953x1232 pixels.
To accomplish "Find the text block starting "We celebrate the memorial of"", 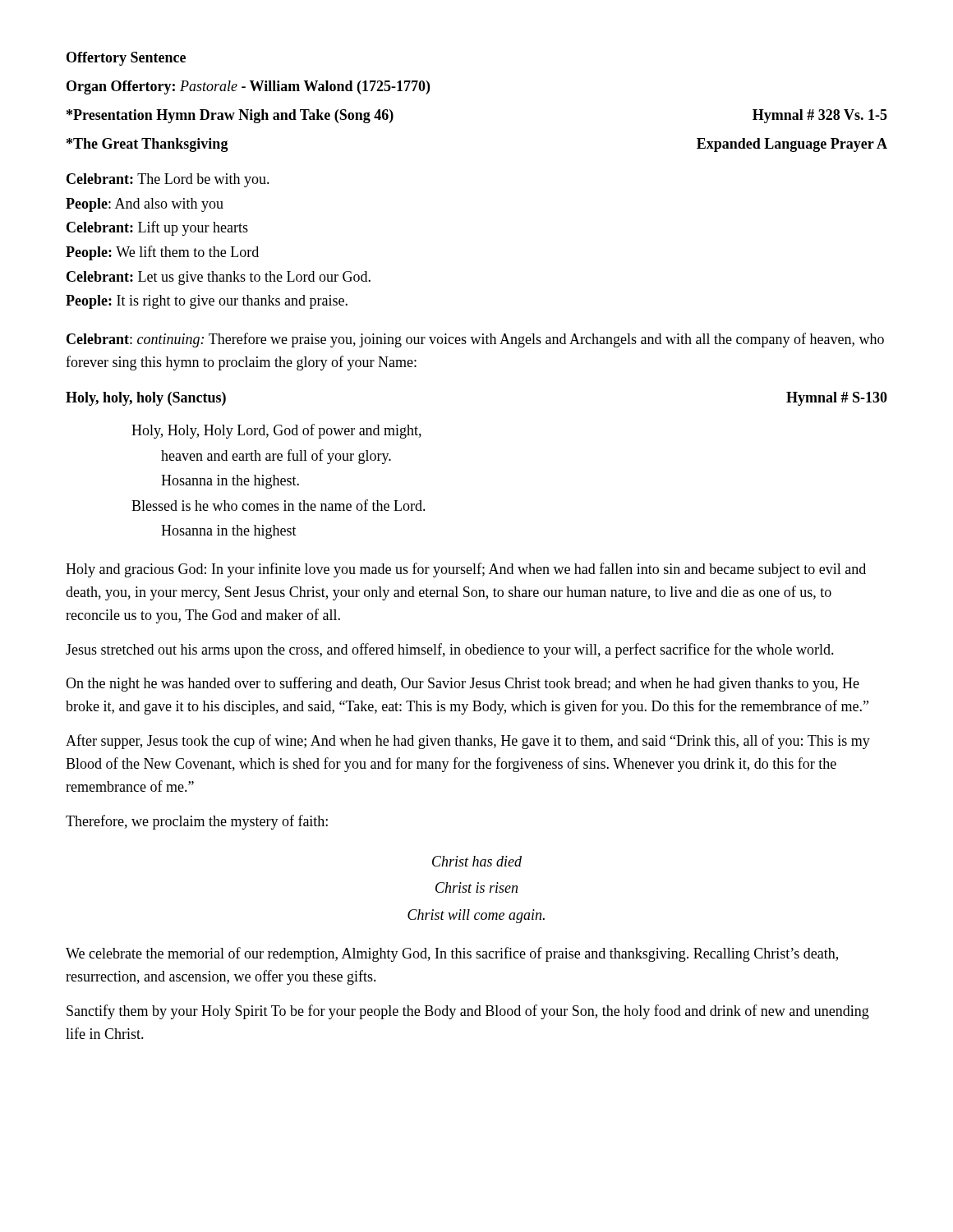I will click(476, 966).
